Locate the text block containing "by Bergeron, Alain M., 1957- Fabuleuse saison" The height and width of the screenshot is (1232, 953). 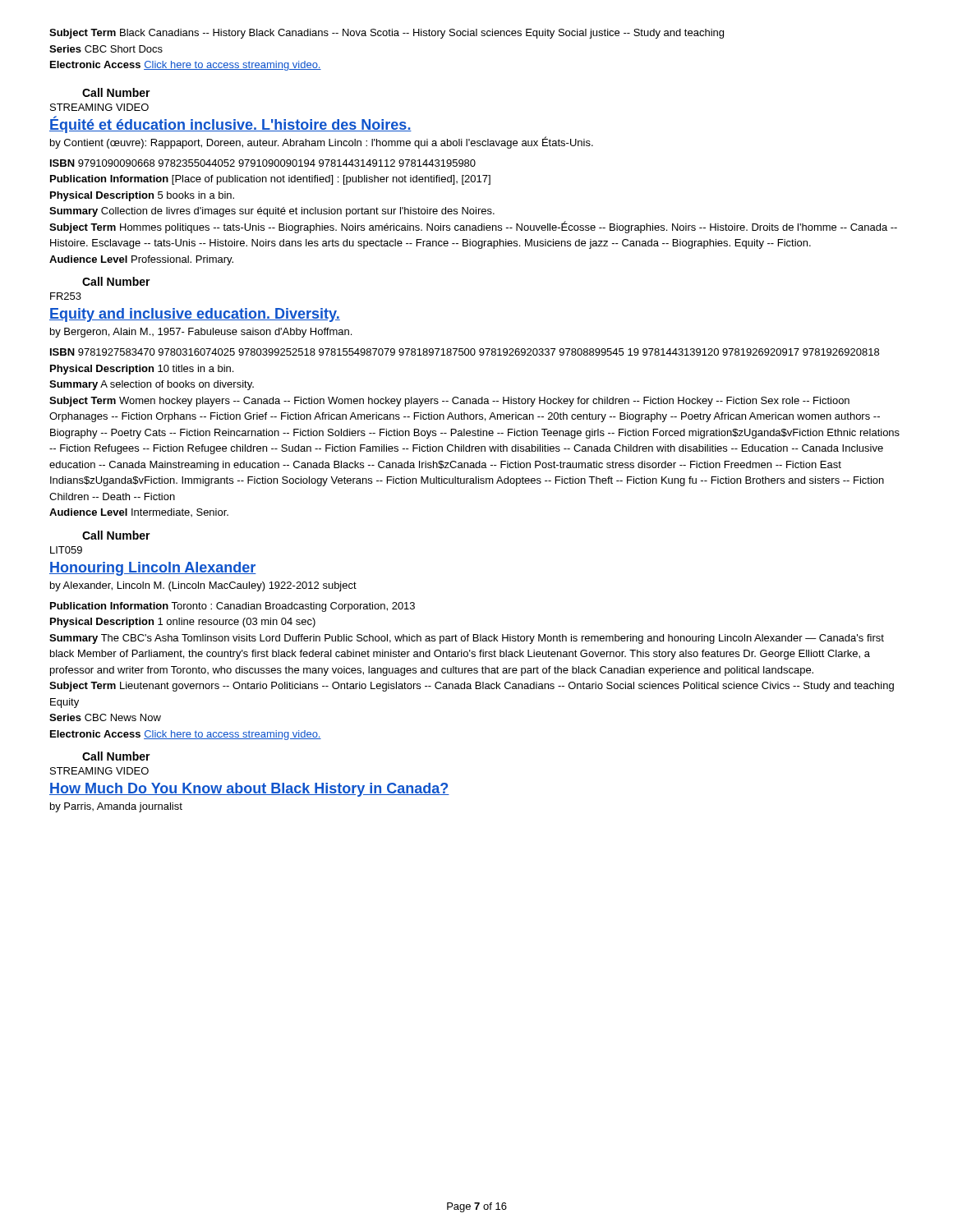coord(201,331)
